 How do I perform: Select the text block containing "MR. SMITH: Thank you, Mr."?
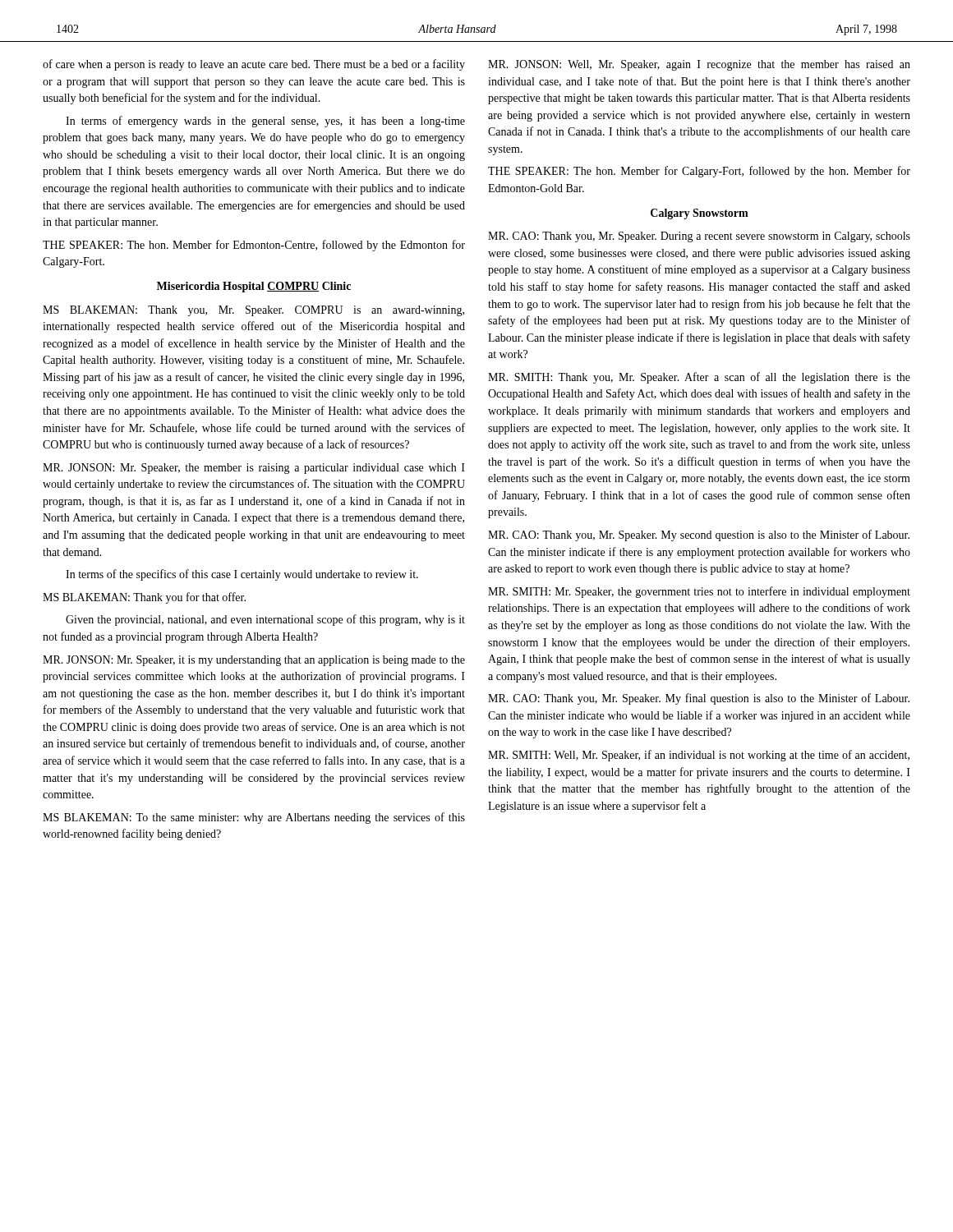(699, 446)
